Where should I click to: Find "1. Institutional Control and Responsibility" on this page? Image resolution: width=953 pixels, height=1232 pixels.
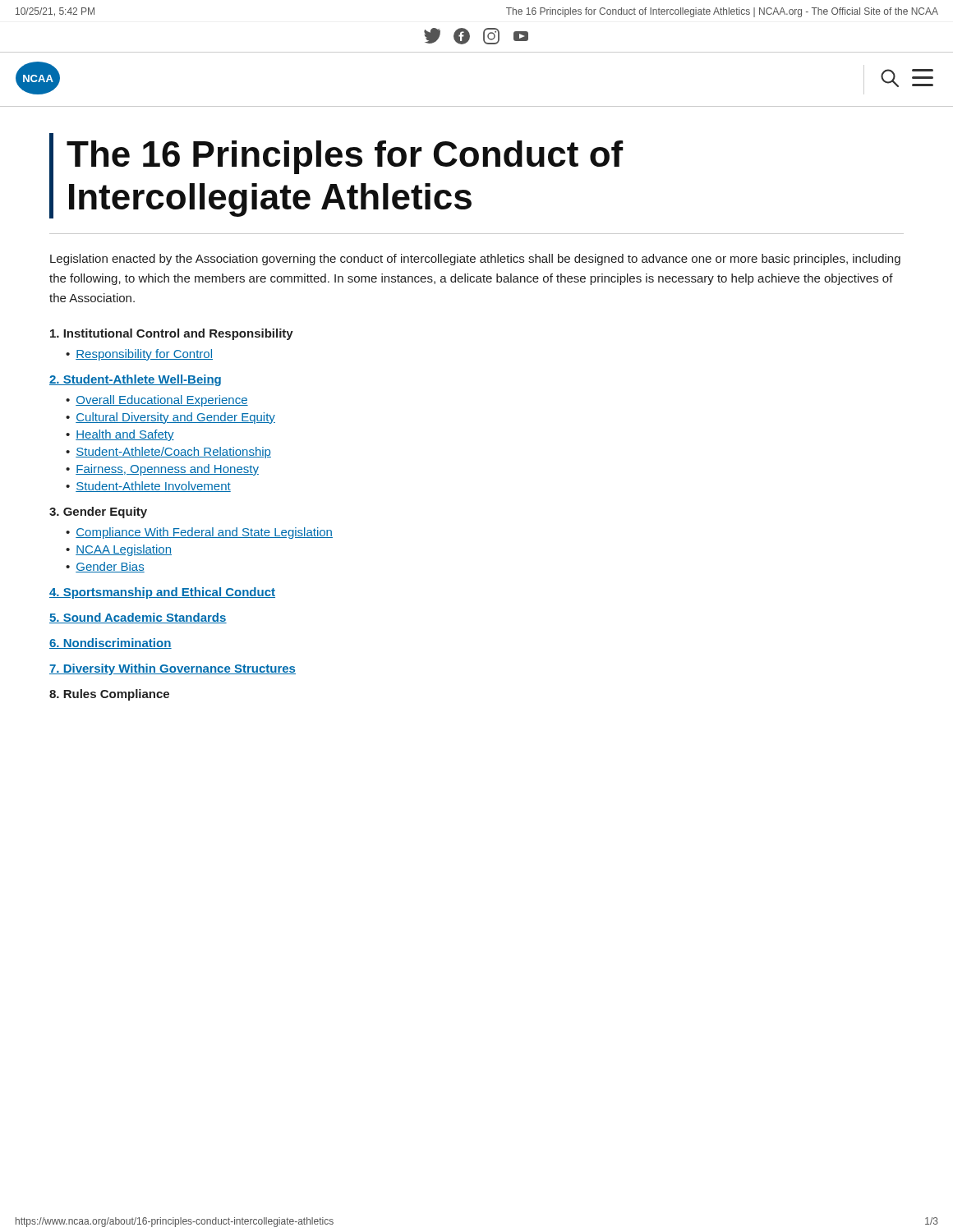click(x=171, y=333)
